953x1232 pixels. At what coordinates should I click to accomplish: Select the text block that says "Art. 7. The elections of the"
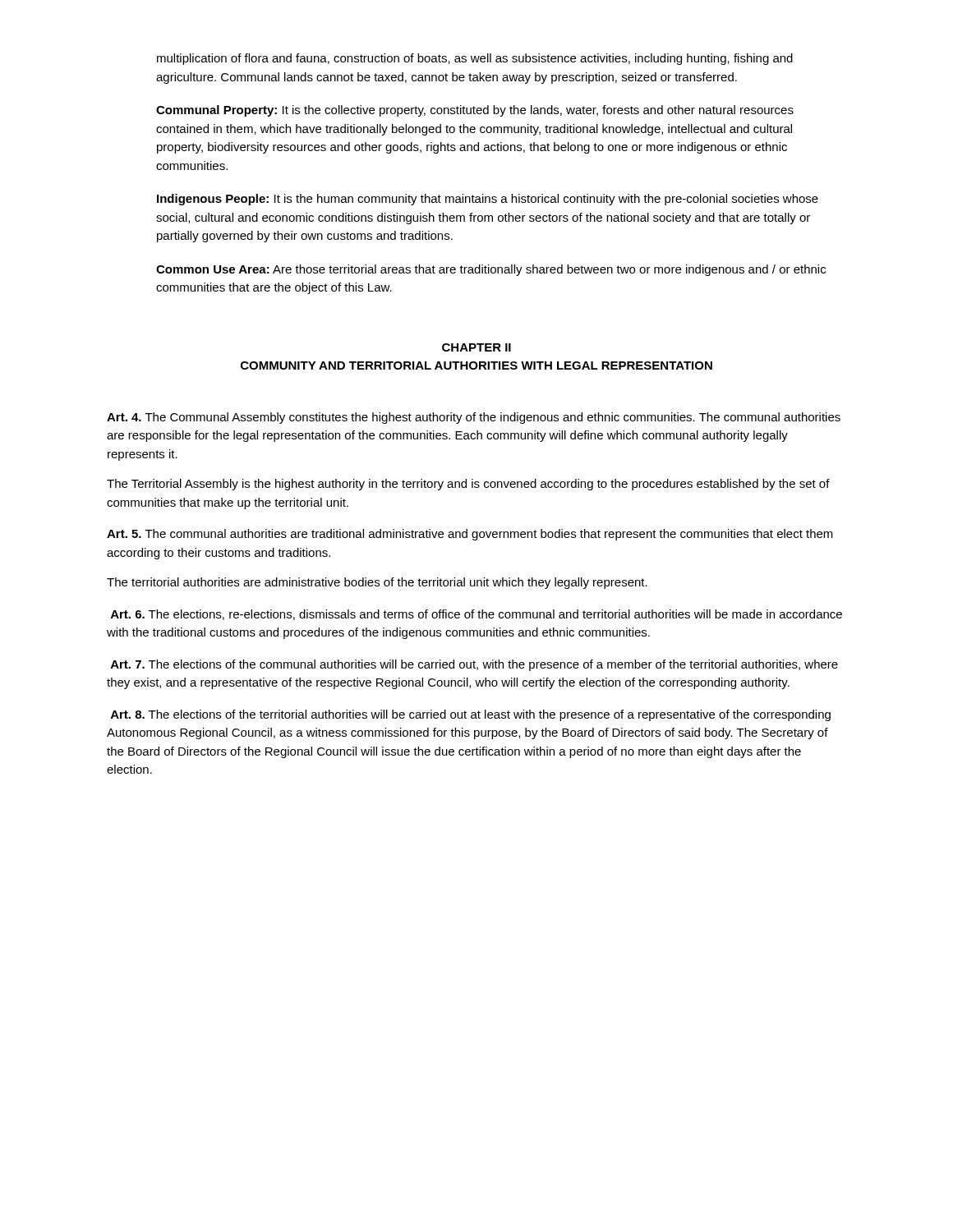pyautogui.click(x=476, y=674)
